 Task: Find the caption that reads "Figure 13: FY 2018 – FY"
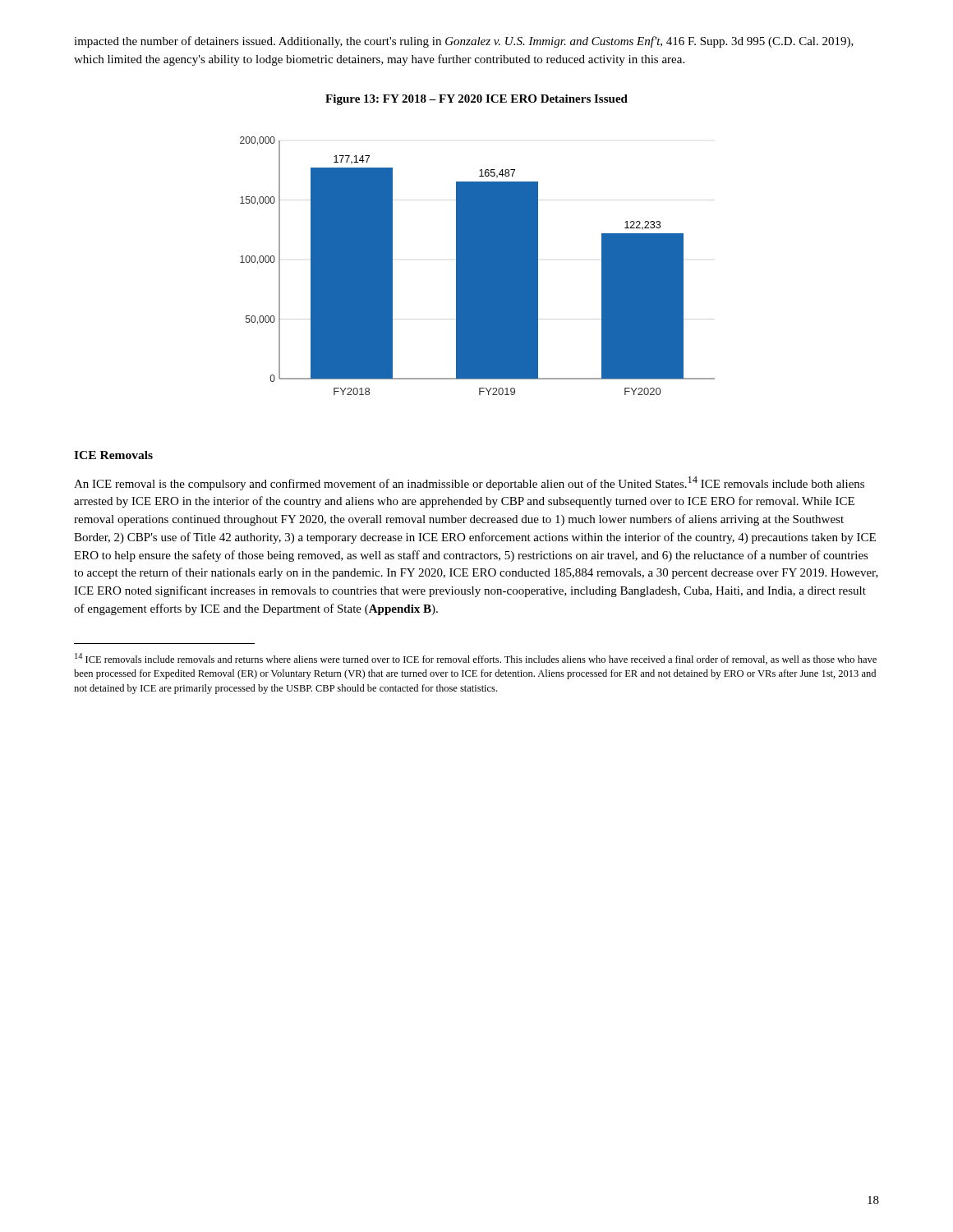pos(476,98)
